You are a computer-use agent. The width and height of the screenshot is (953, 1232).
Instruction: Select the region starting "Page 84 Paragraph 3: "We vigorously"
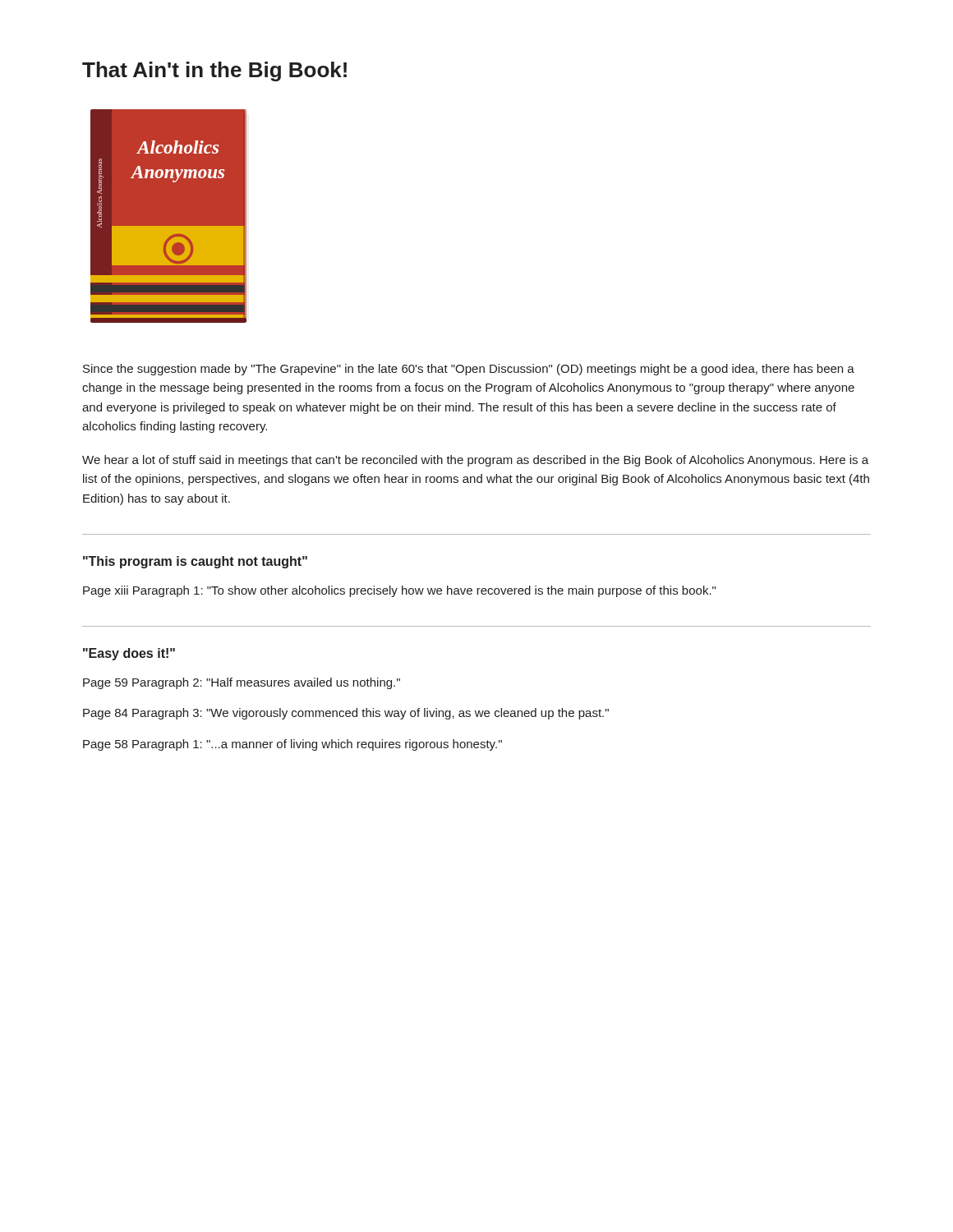tap(346, 713)
